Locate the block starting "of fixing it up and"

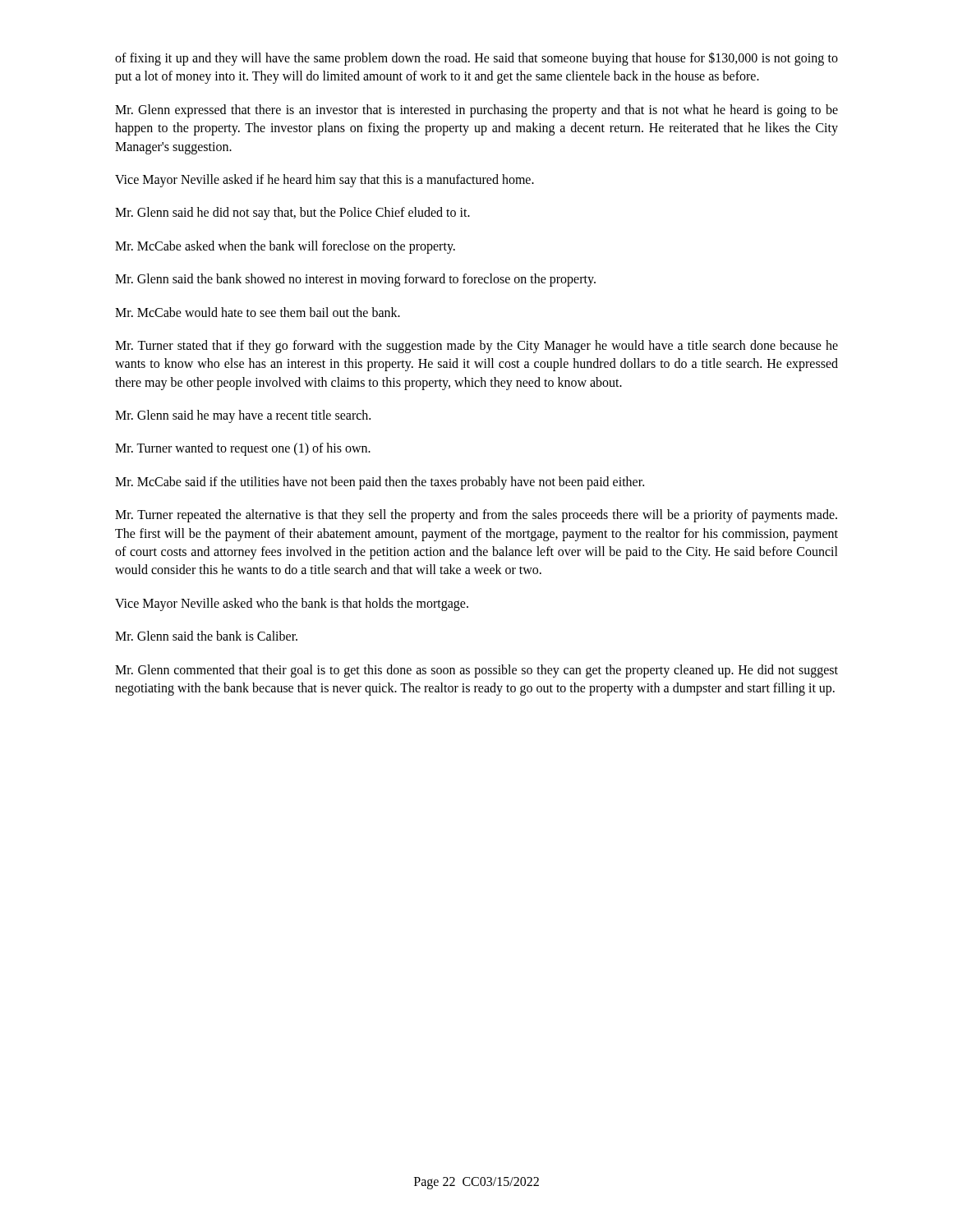pos(476,67)
